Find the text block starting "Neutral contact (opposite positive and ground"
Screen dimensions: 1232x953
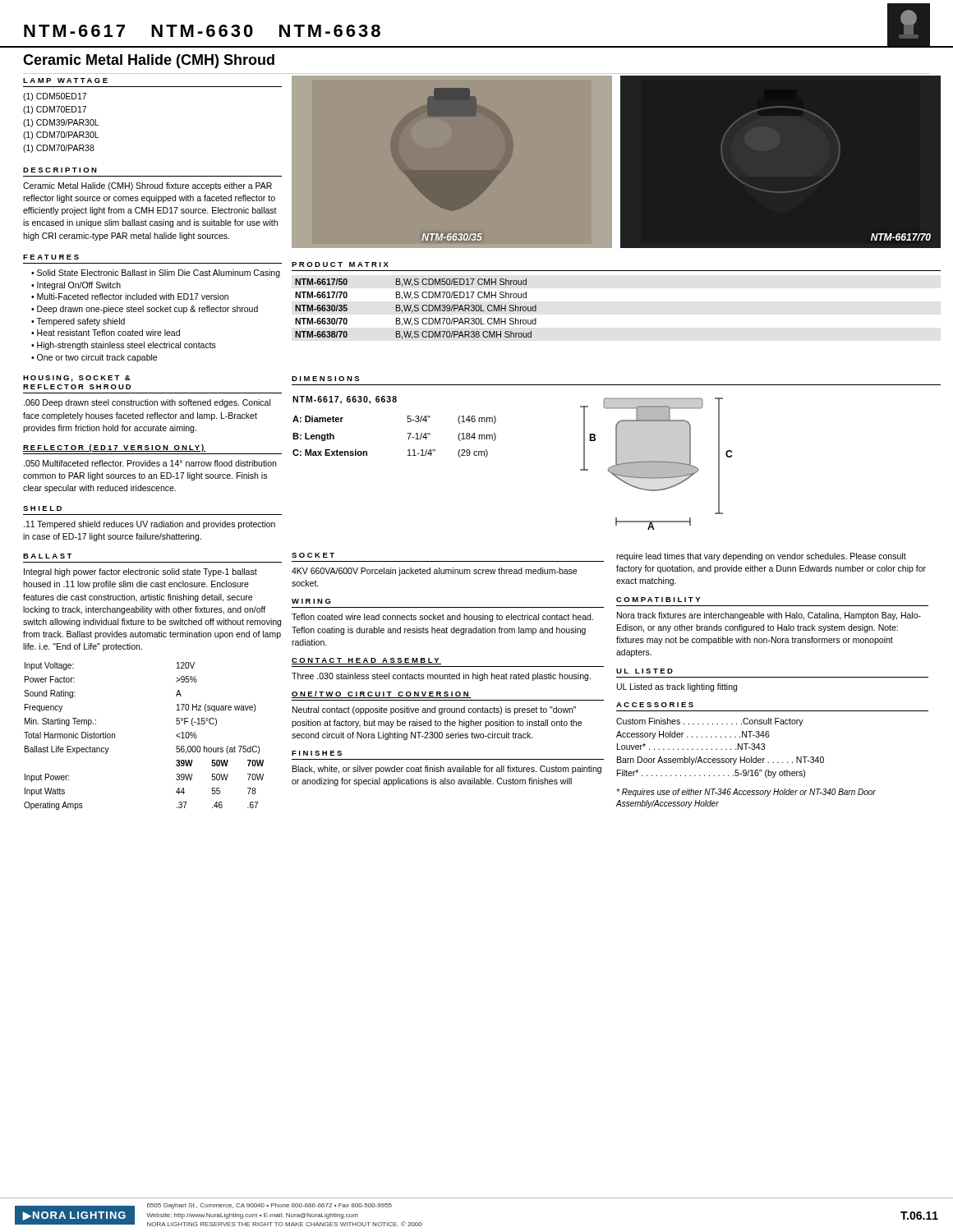(437, 722)
